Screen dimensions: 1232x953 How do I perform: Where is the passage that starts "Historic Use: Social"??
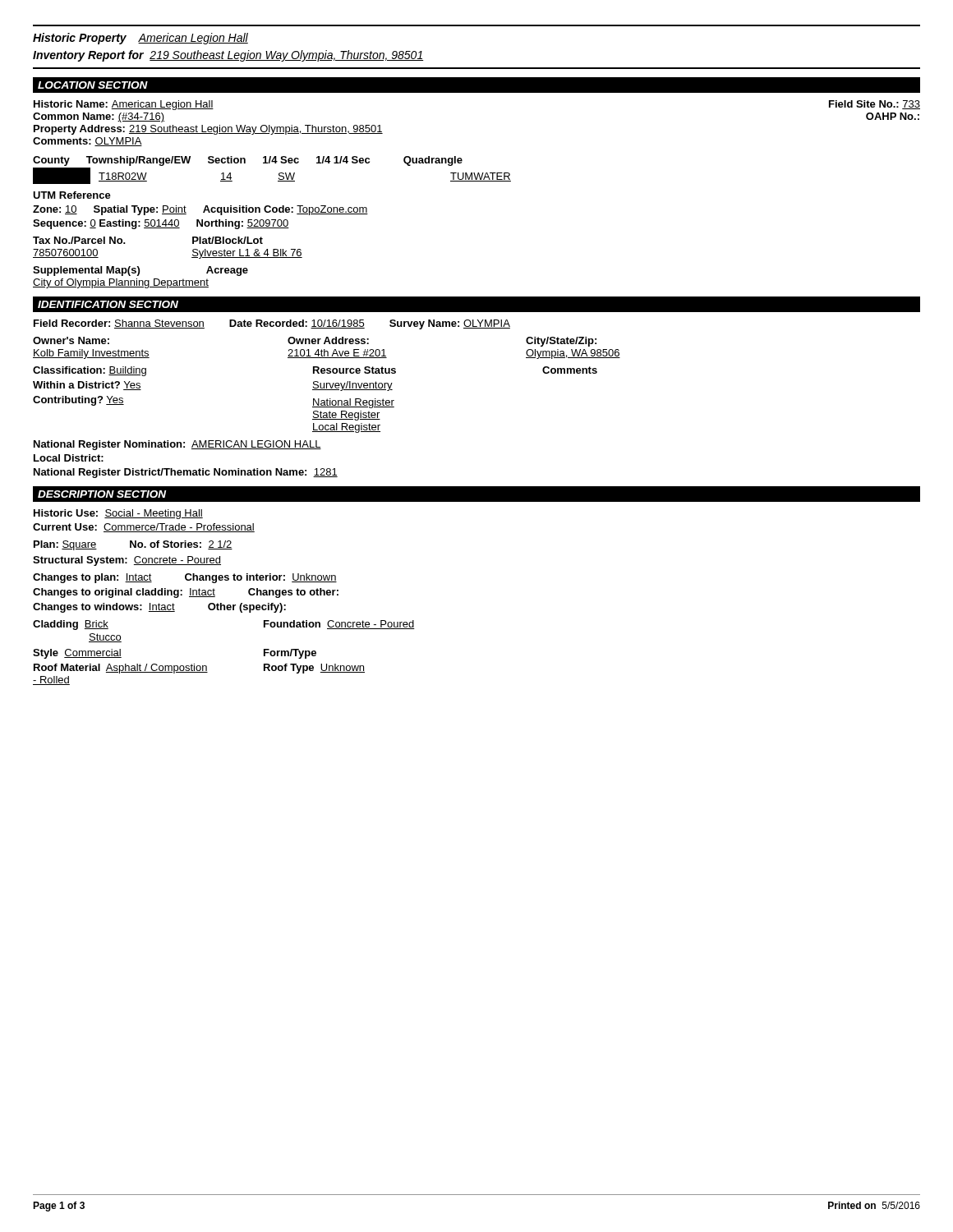pos(118,514)
